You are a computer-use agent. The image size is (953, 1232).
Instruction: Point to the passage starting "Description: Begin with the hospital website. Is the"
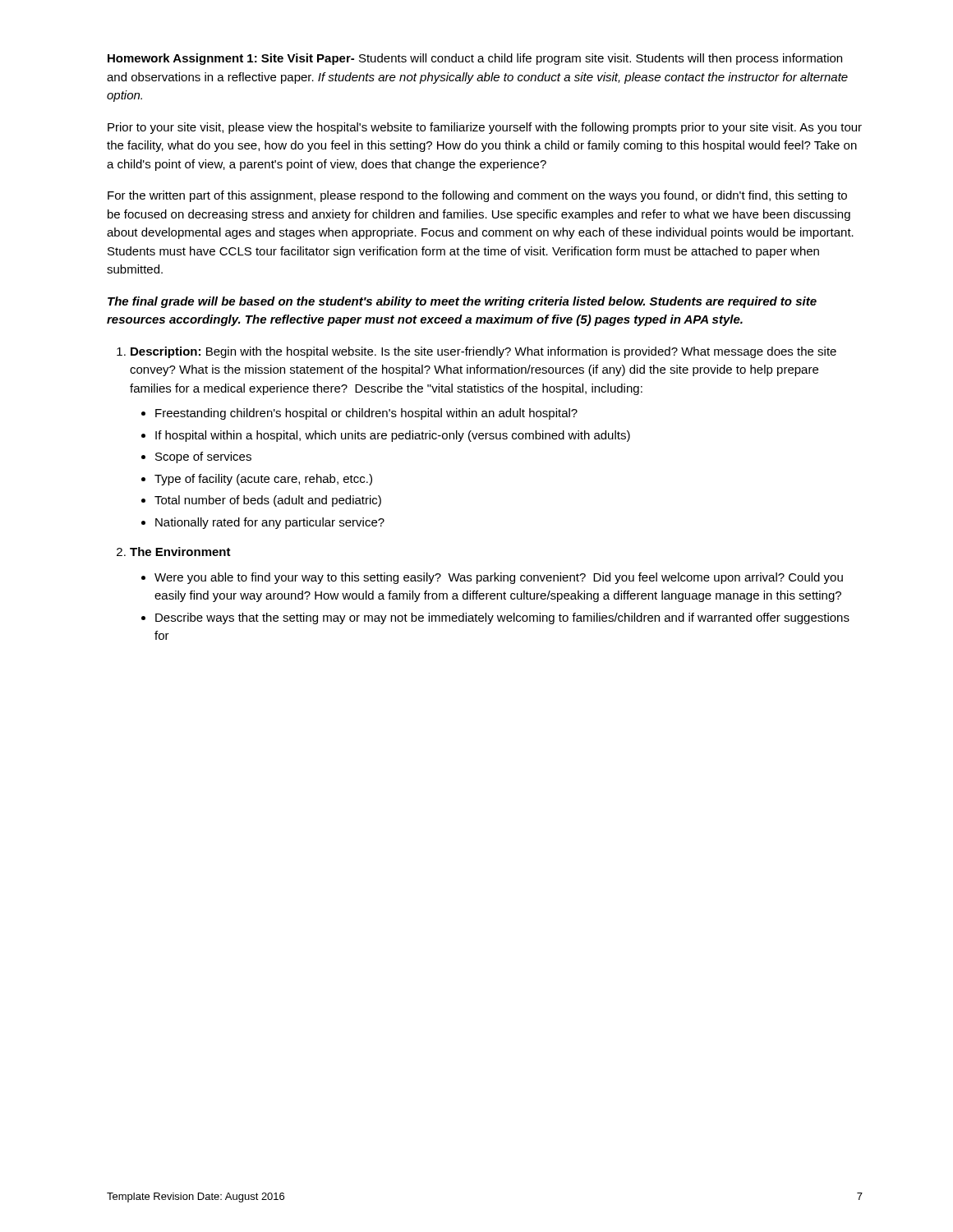[x=496, y=438]
